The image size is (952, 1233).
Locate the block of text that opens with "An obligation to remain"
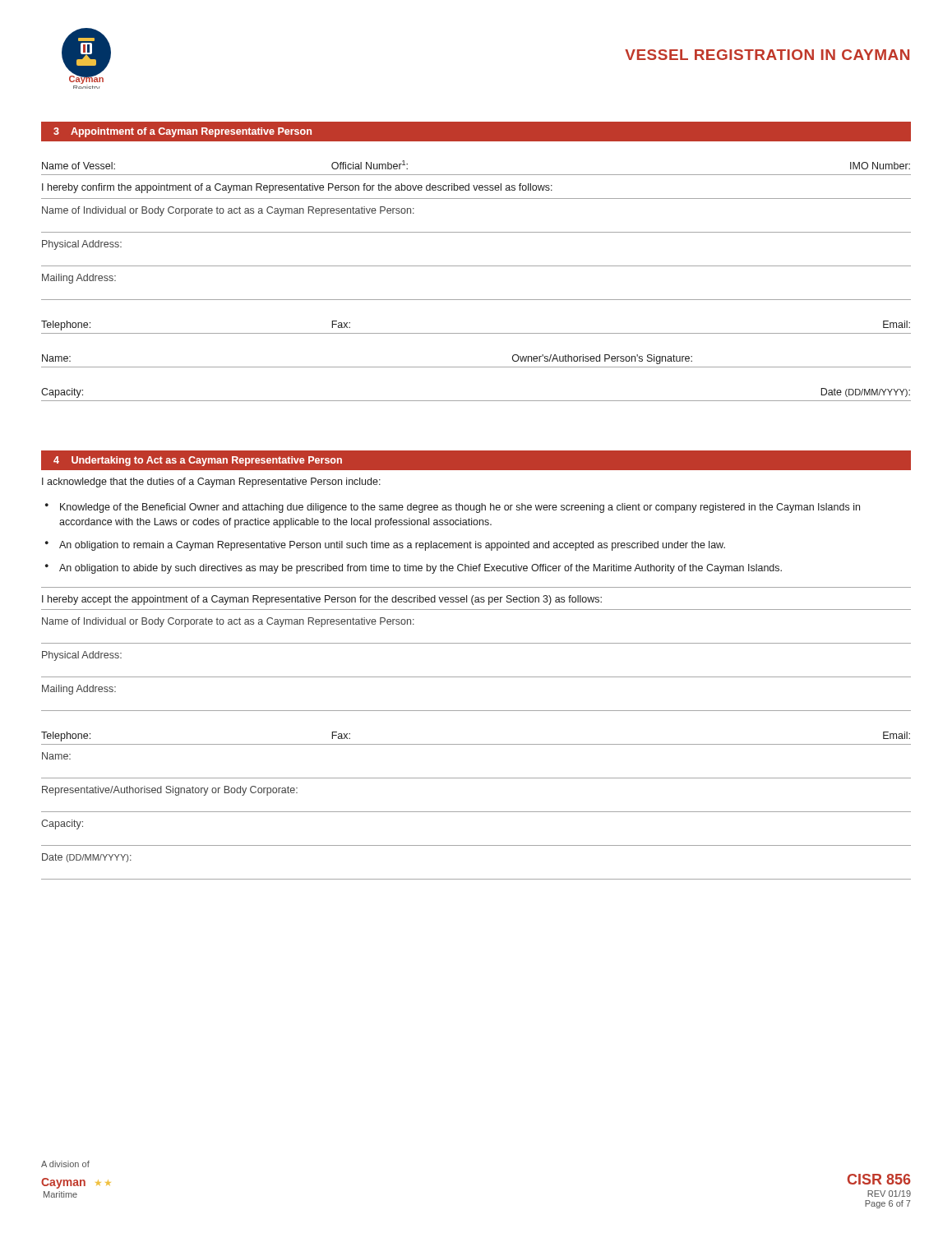tap(393, 545)
